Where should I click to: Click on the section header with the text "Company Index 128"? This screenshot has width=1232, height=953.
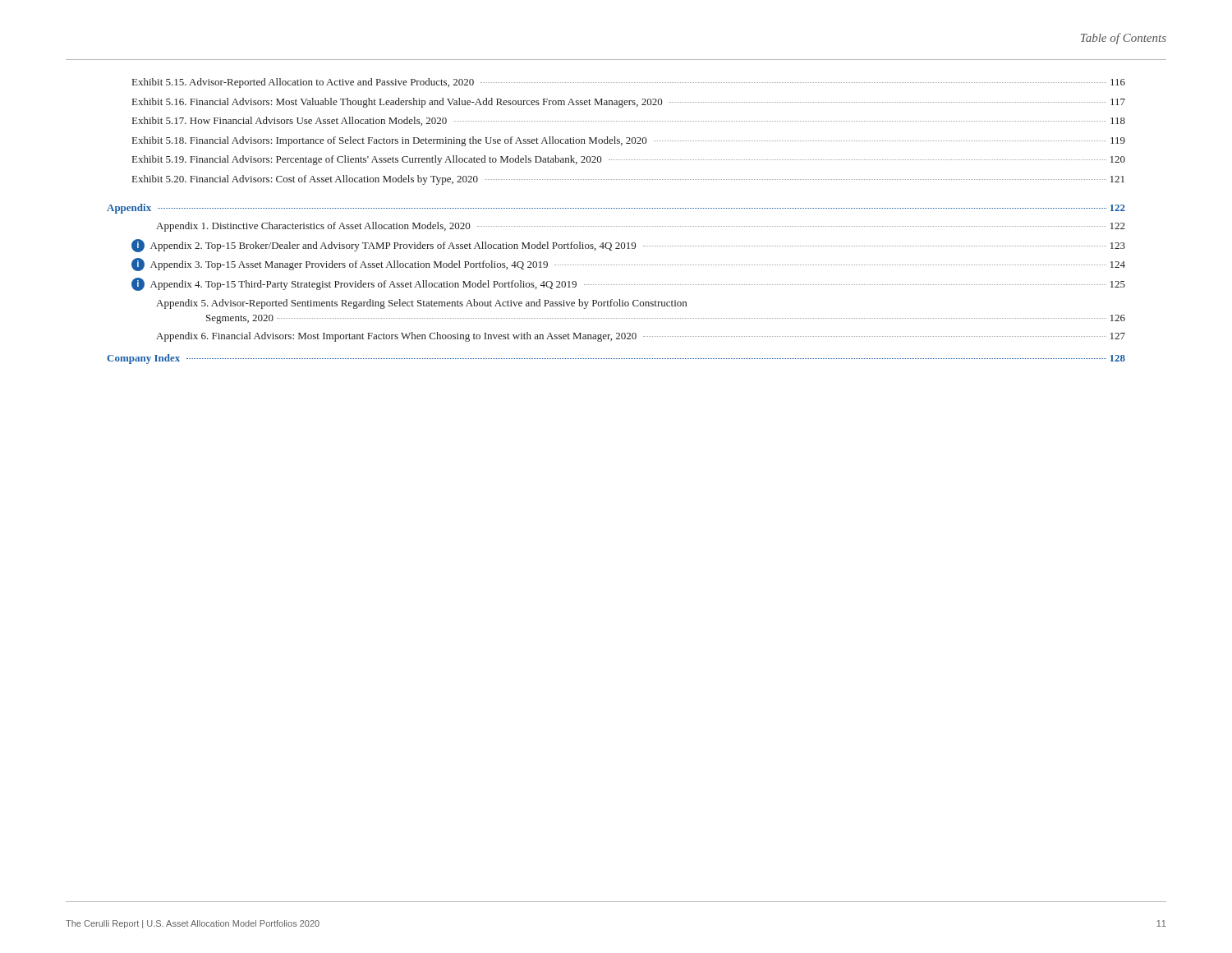click(616, 358)
